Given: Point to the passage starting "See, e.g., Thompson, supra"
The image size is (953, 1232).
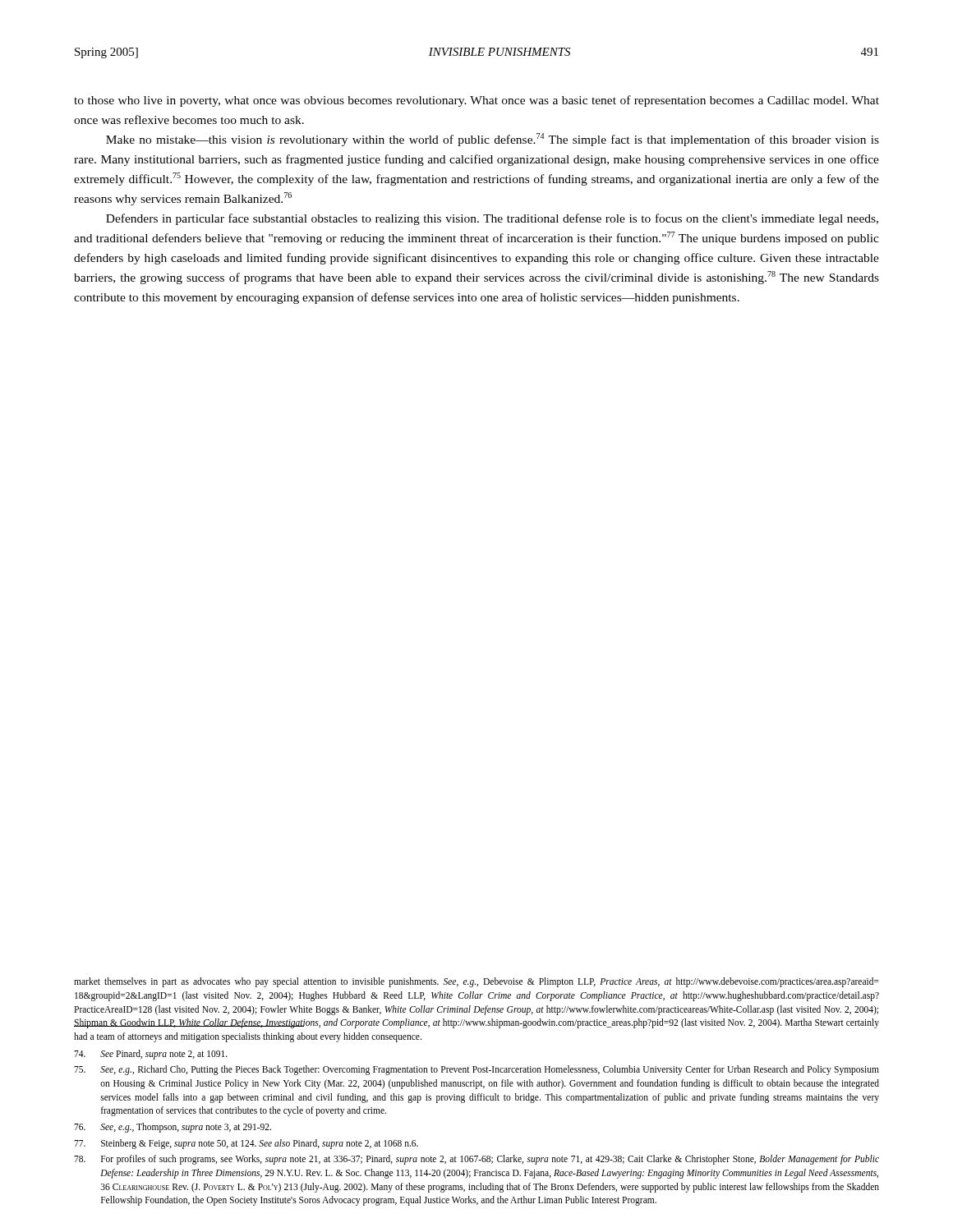Looking at the screenshot, I should pos(173,1128).
